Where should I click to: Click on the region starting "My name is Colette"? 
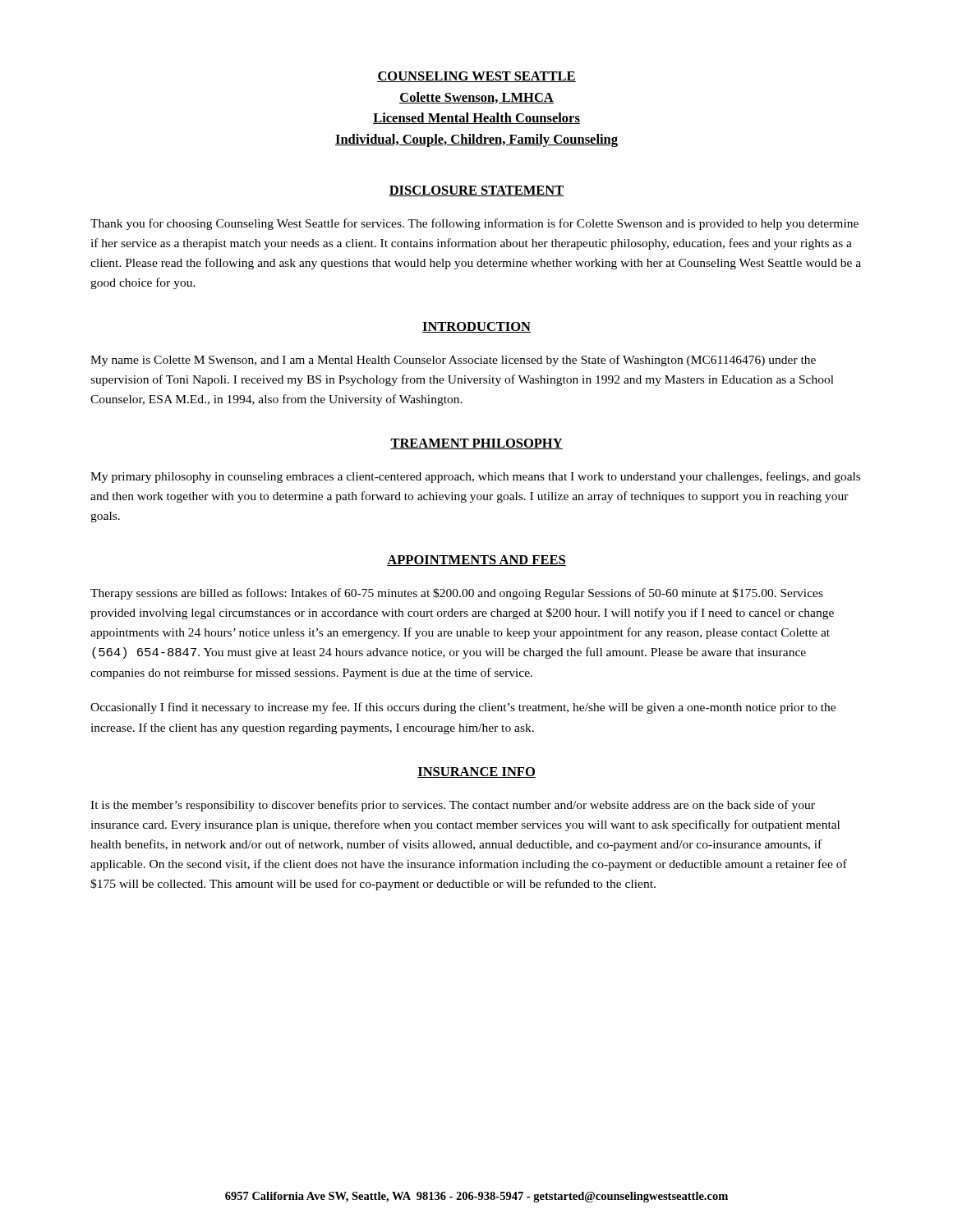pos(462,379)
